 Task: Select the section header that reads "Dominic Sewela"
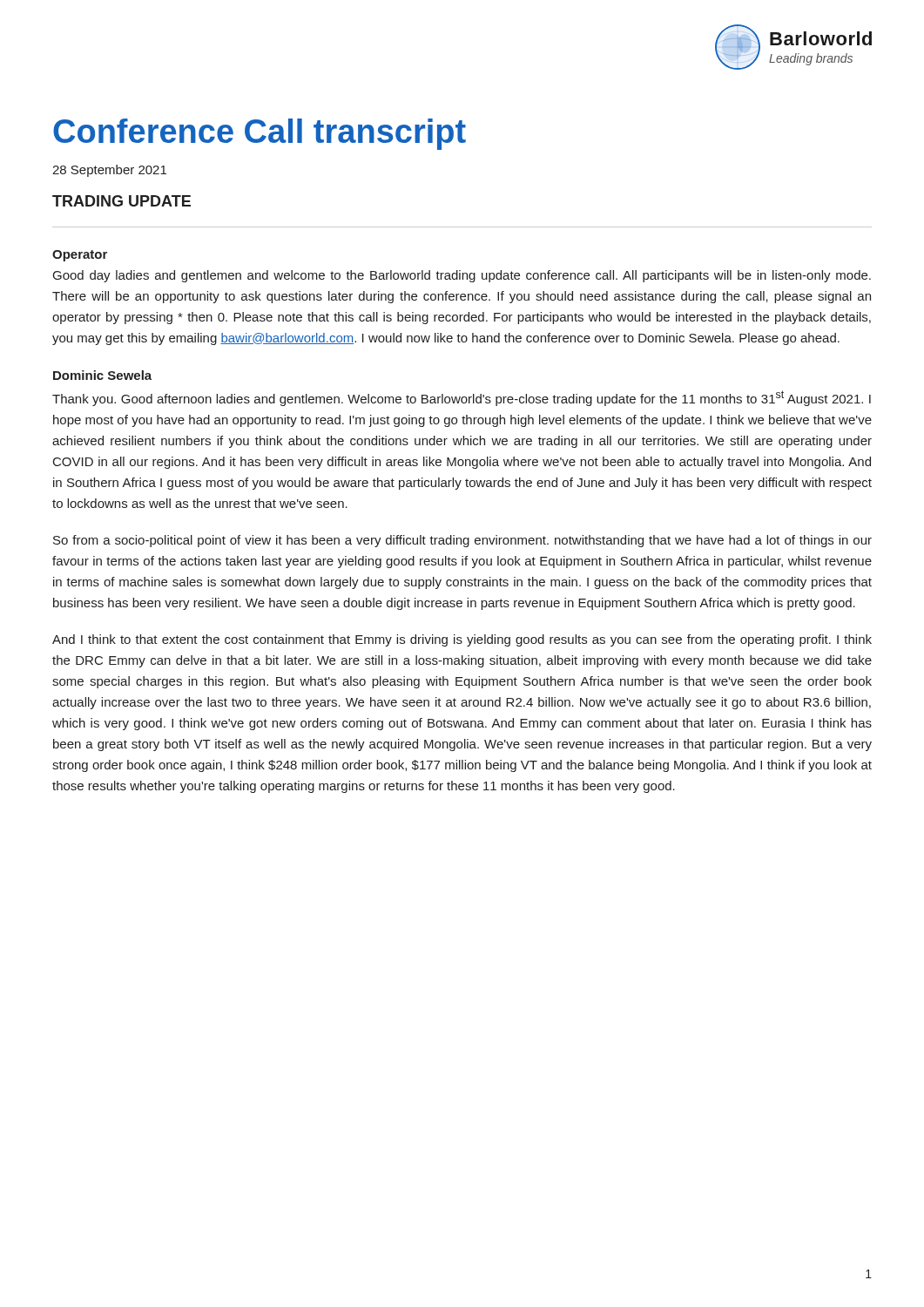point(102,375)
